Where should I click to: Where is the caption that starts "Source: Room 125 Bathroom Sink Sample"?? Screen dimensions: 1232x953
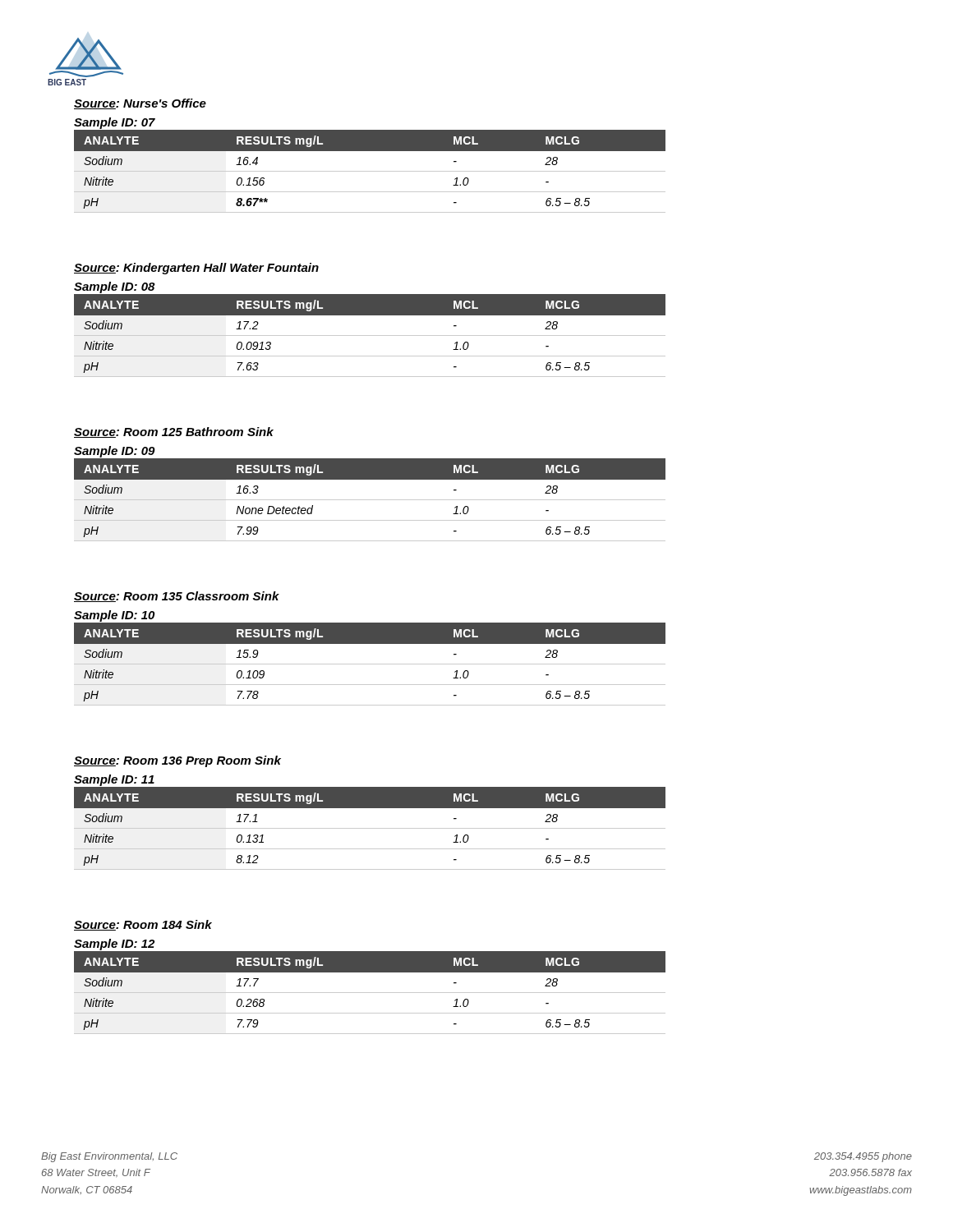[x=174, y=441]
